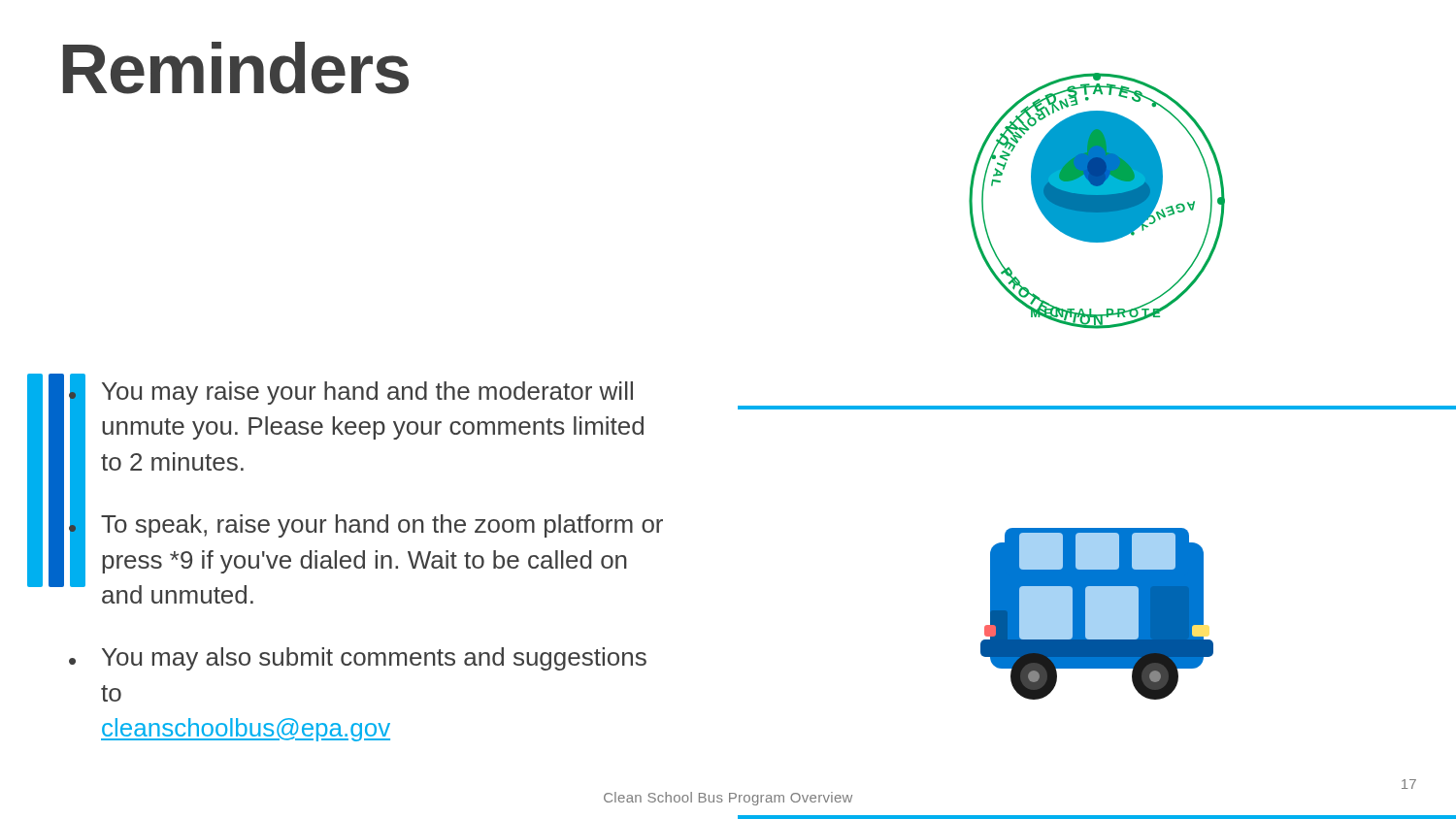The image size is (1456, 819).
Task: Click on the logo
Action: point(1097,203)
